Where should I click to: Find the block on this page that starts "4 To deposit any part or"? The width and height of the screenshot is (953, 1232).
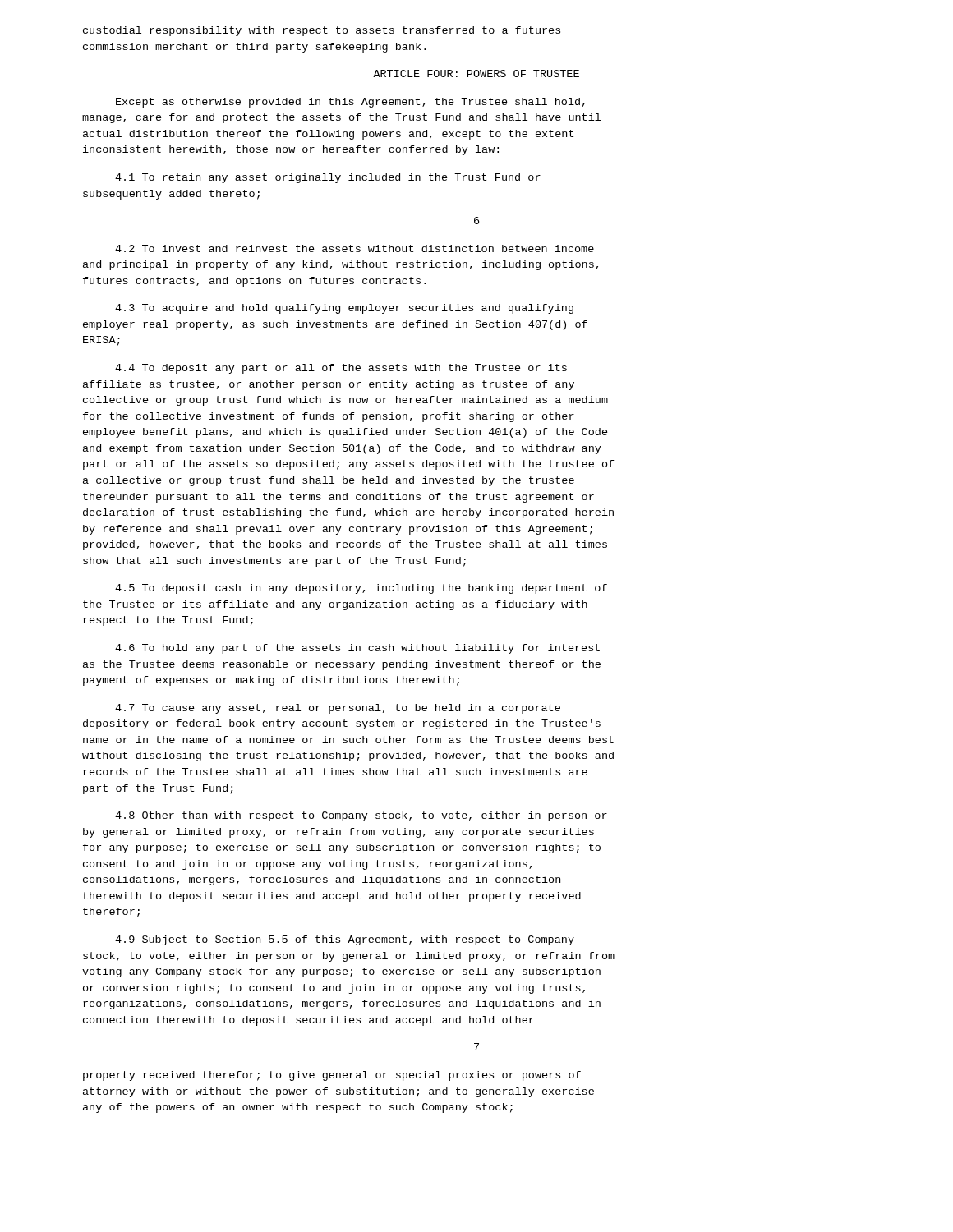348,465
